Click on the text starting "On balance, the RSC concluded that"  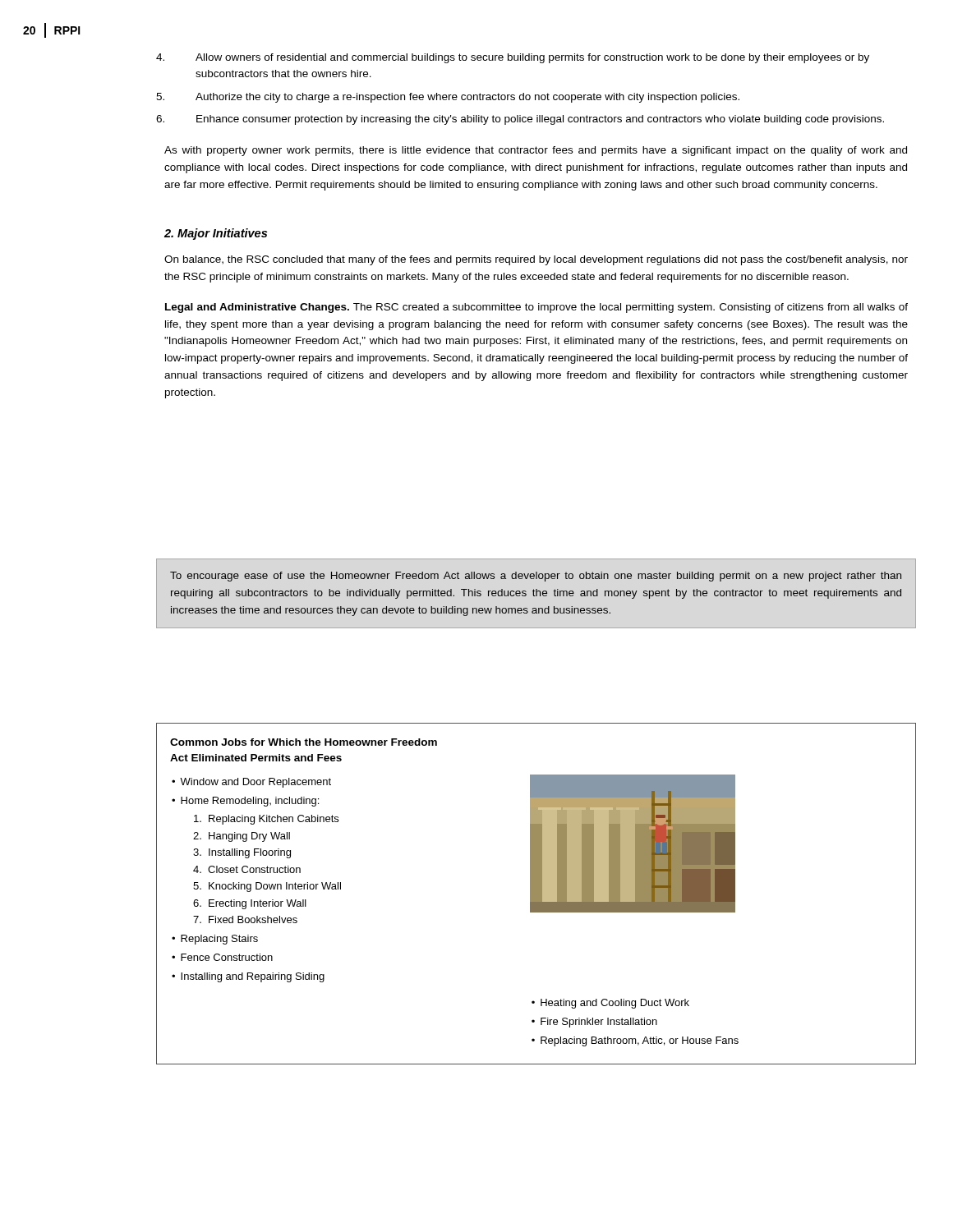(536, 268)
